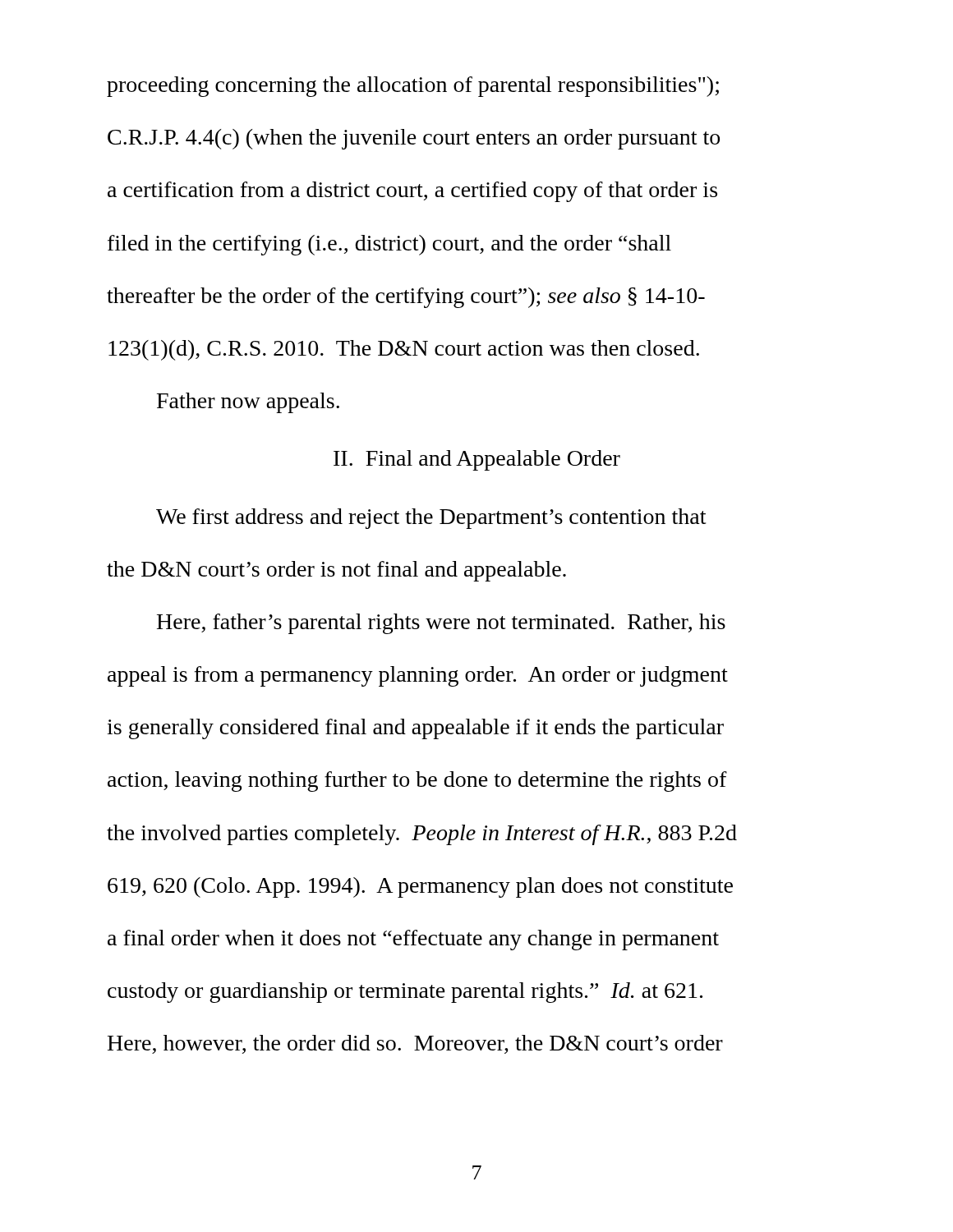Where is the passage that starts "We first address and reject"?
This screenshot has height=1232, width=953.
click(x=431, y=519)
